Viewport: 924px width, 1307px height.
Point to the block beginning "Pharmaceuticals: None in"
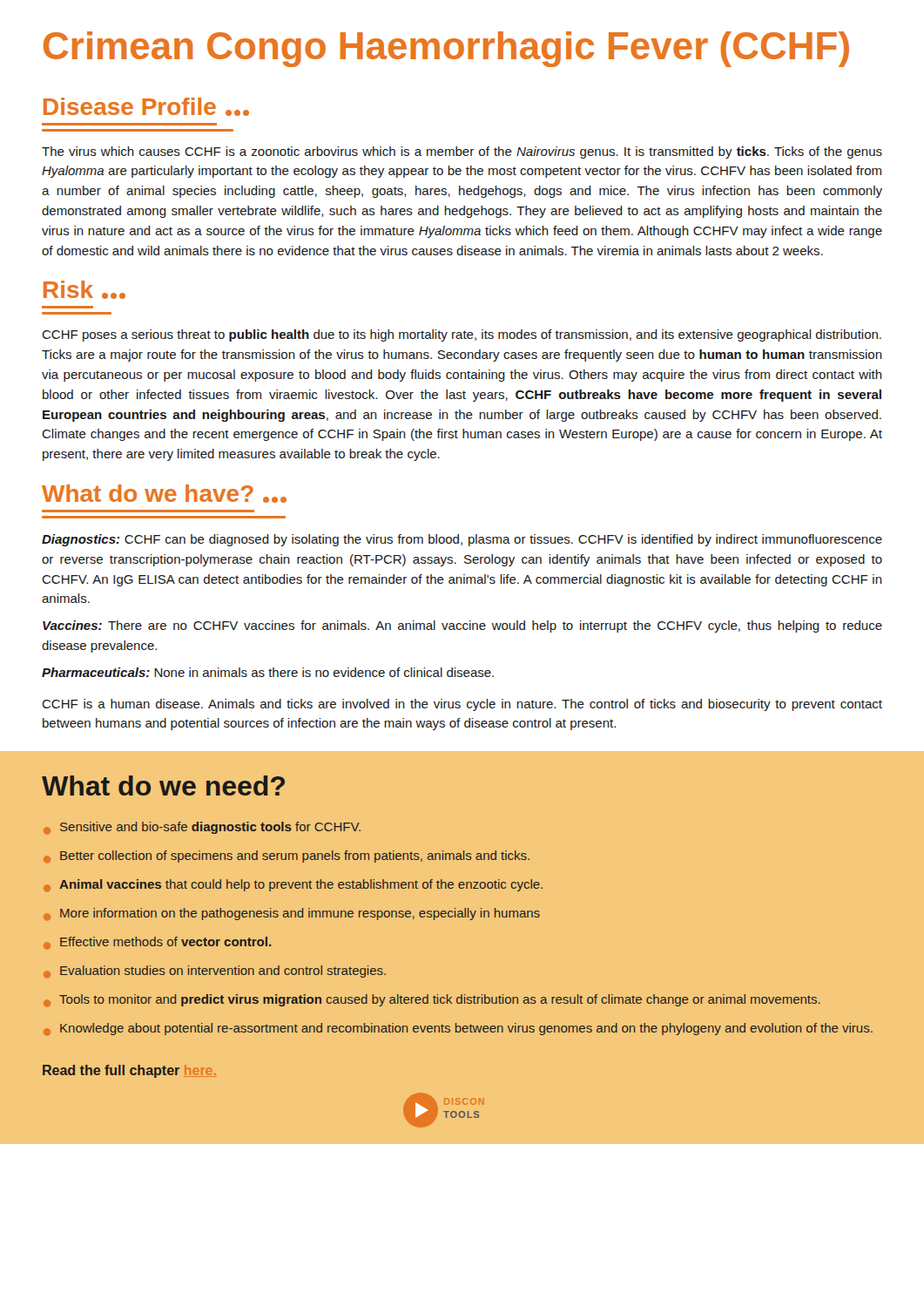click(268, 672)
